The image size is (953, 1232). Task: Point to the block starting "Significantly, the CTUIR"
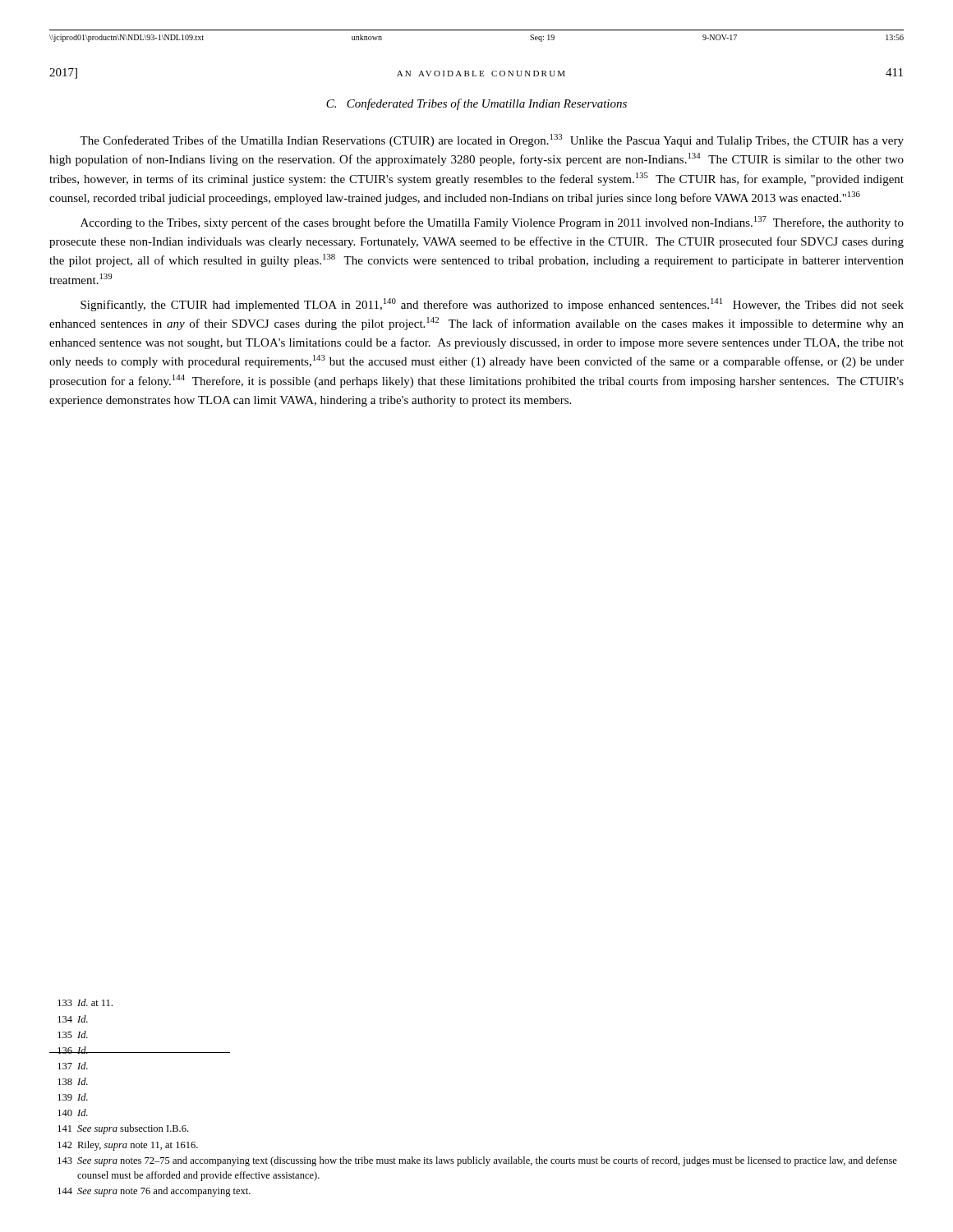click(476, 351)
